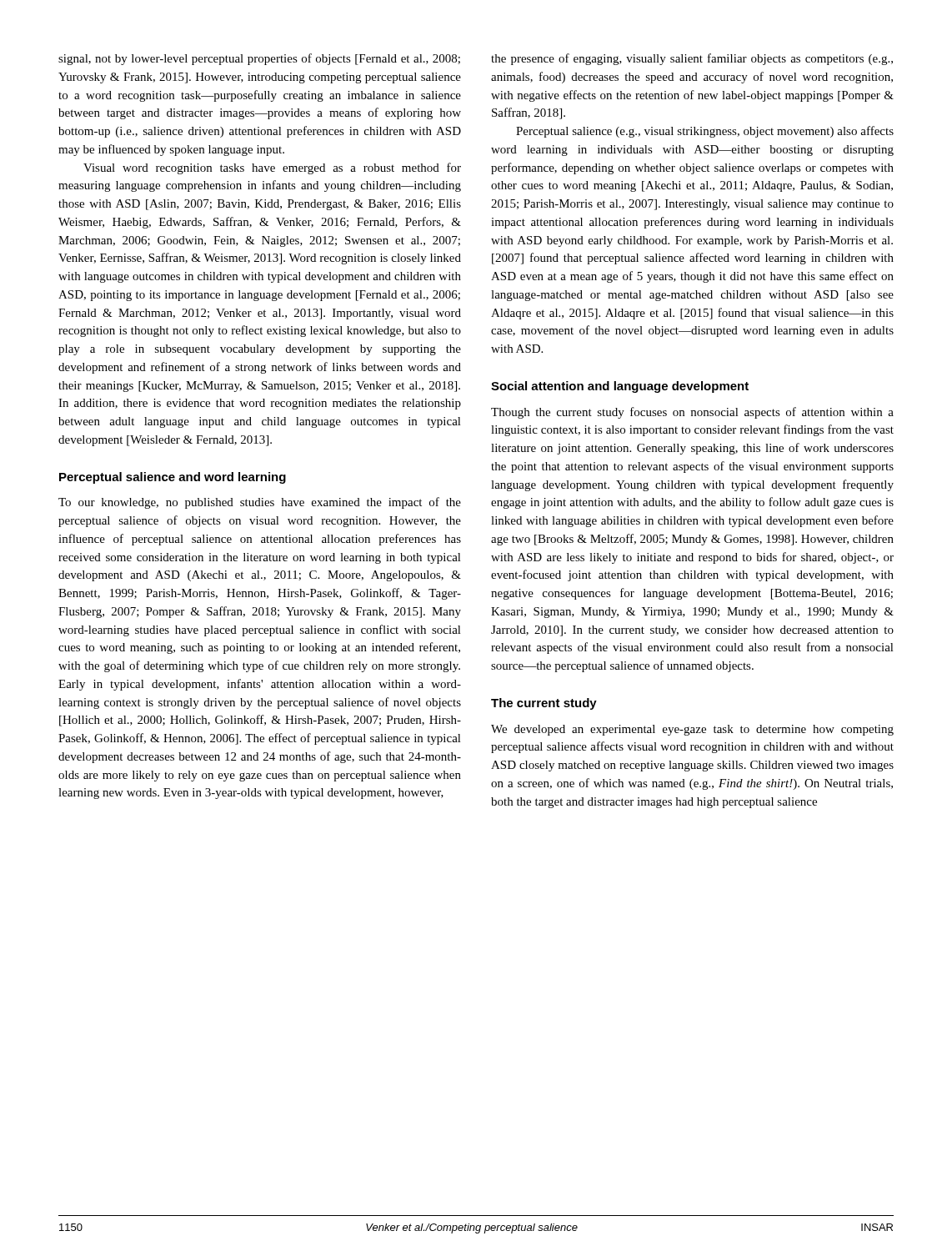Locate the text block containing "We developed an experimental eye-gaze task to determine"
Image resolution: width=952 pixels, height=1251 pixels.
tap(692, 766)
